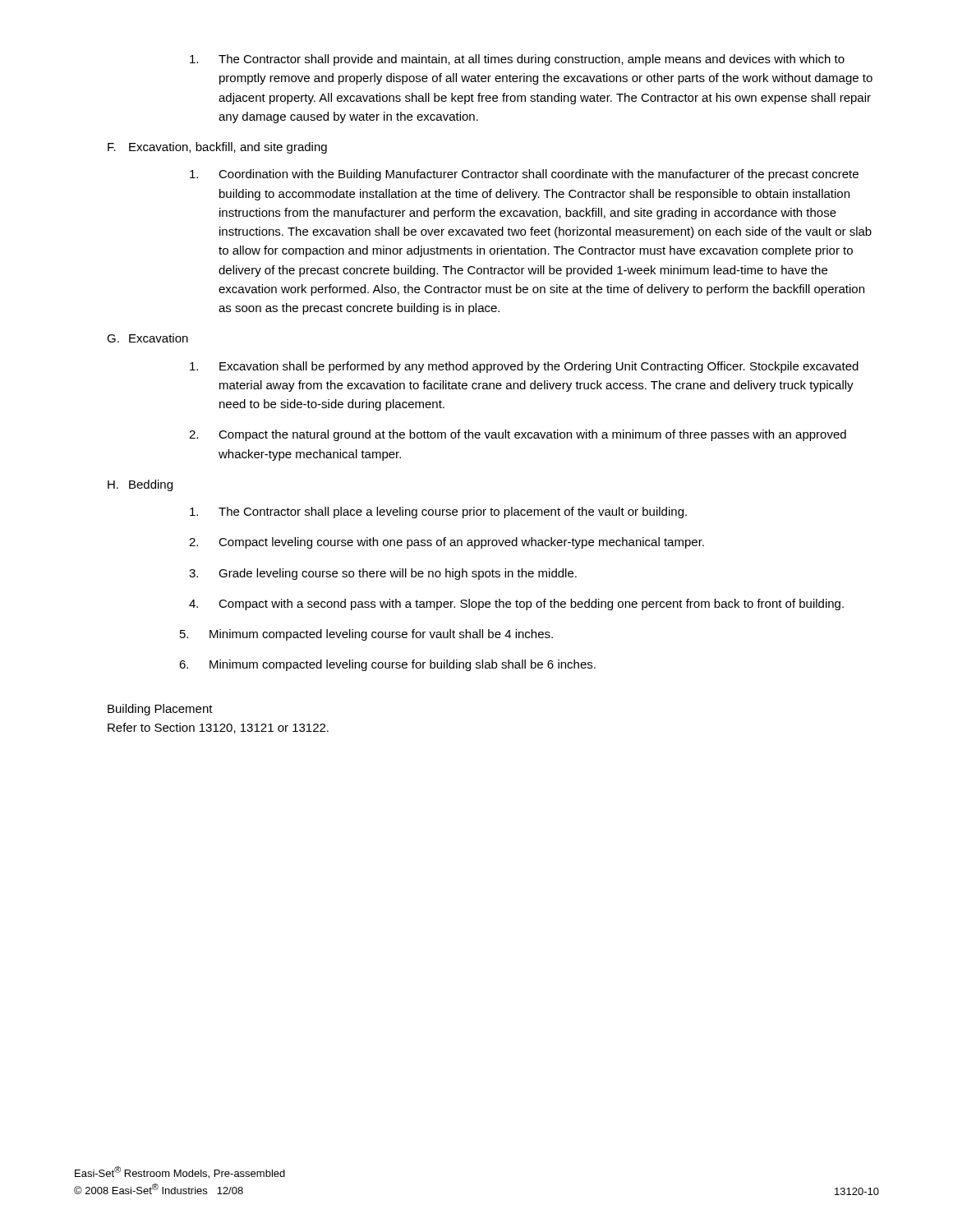The width and height of the screenshot is (953, 1232).
Task: Select the list item that says "G. Excavation"
Action: coord(148,338)
